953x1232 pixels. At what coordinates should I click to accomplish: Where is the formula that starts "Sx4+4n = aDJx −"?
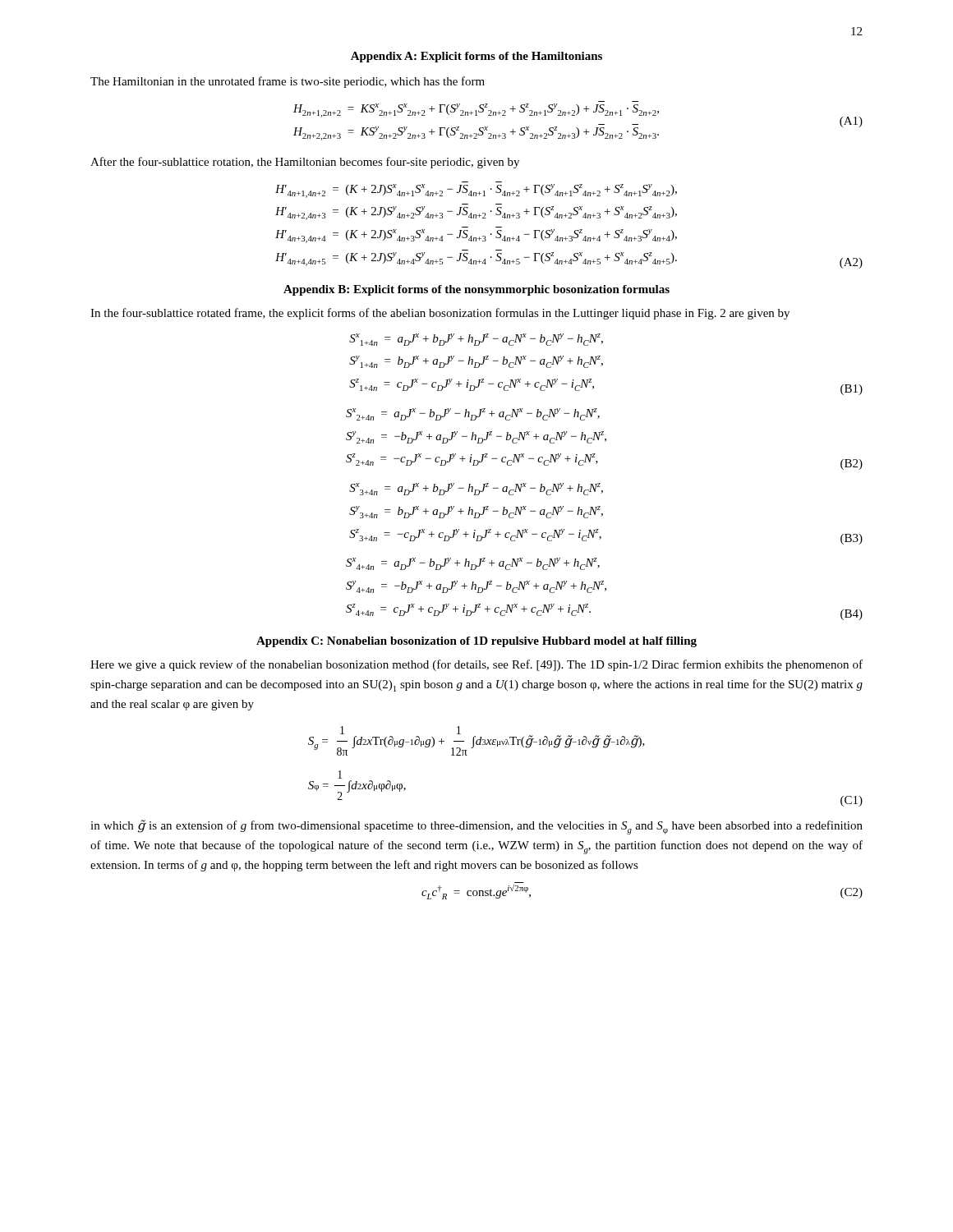pyautogui.click(x=604, y=586)
